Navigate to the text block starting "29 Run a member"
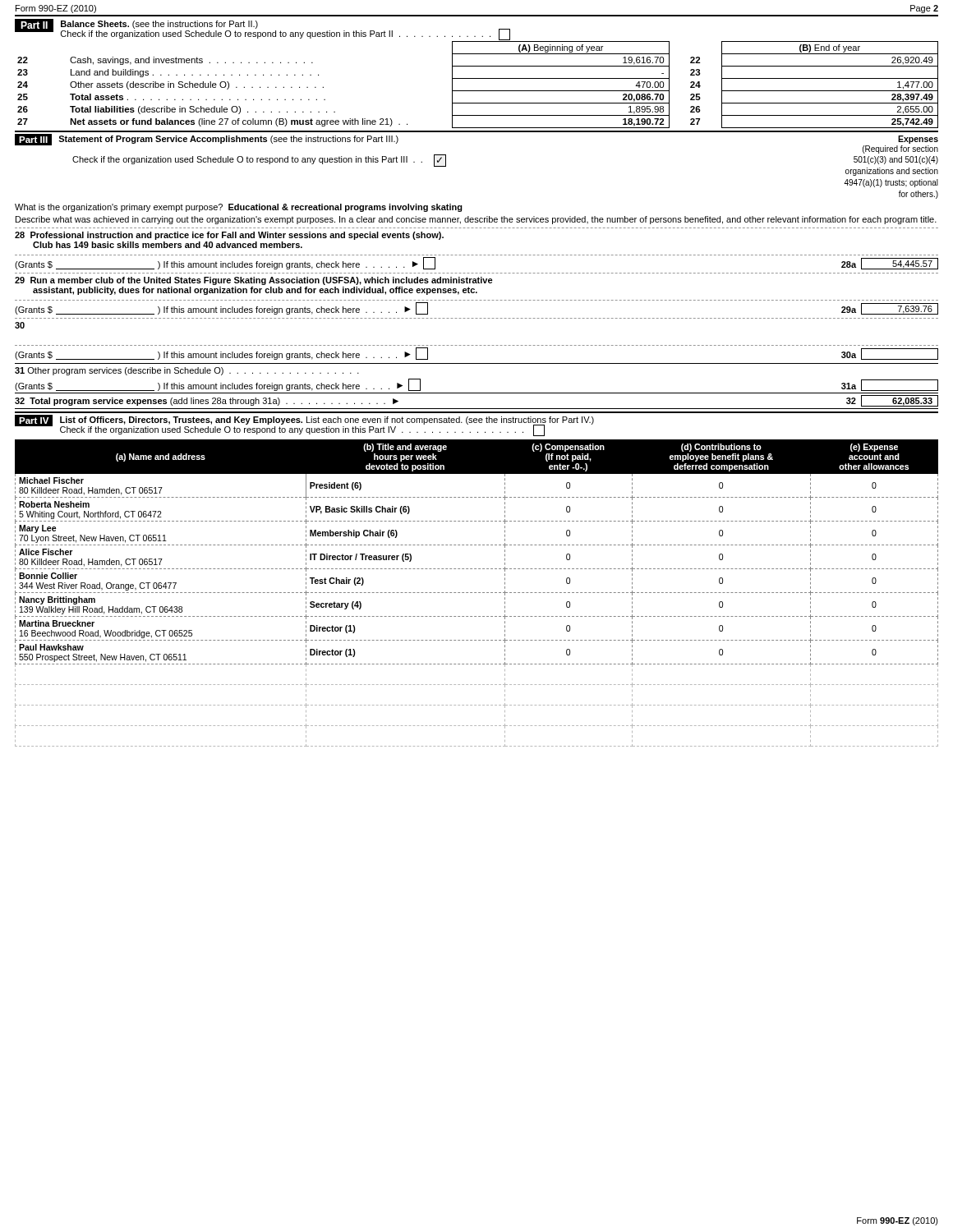The width and height of the screenshot is (953, 1232). click(x=476, y=285)
